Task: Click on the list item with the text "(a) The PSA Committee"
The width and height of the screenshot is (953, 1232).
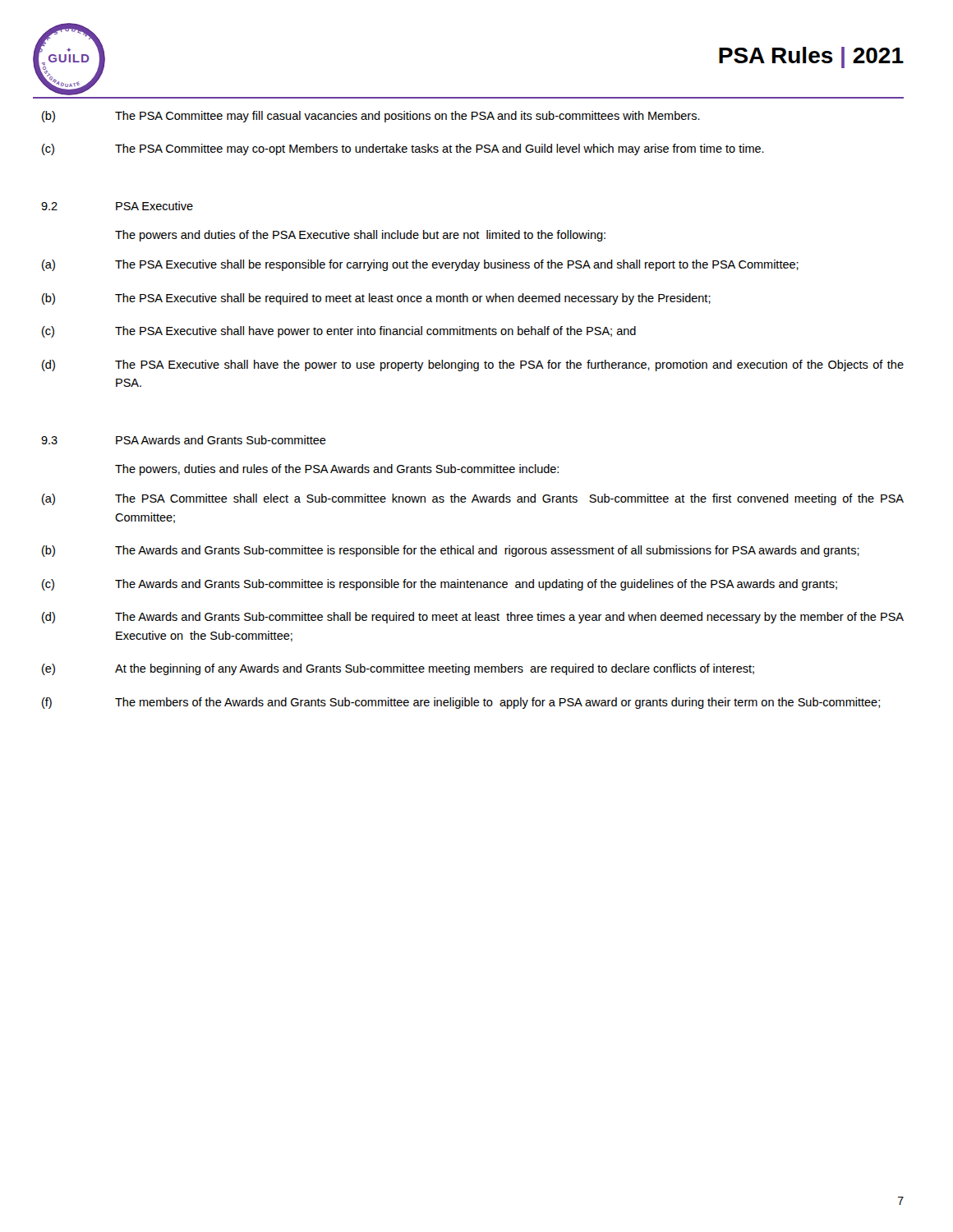Action: (x=468, y=508)
